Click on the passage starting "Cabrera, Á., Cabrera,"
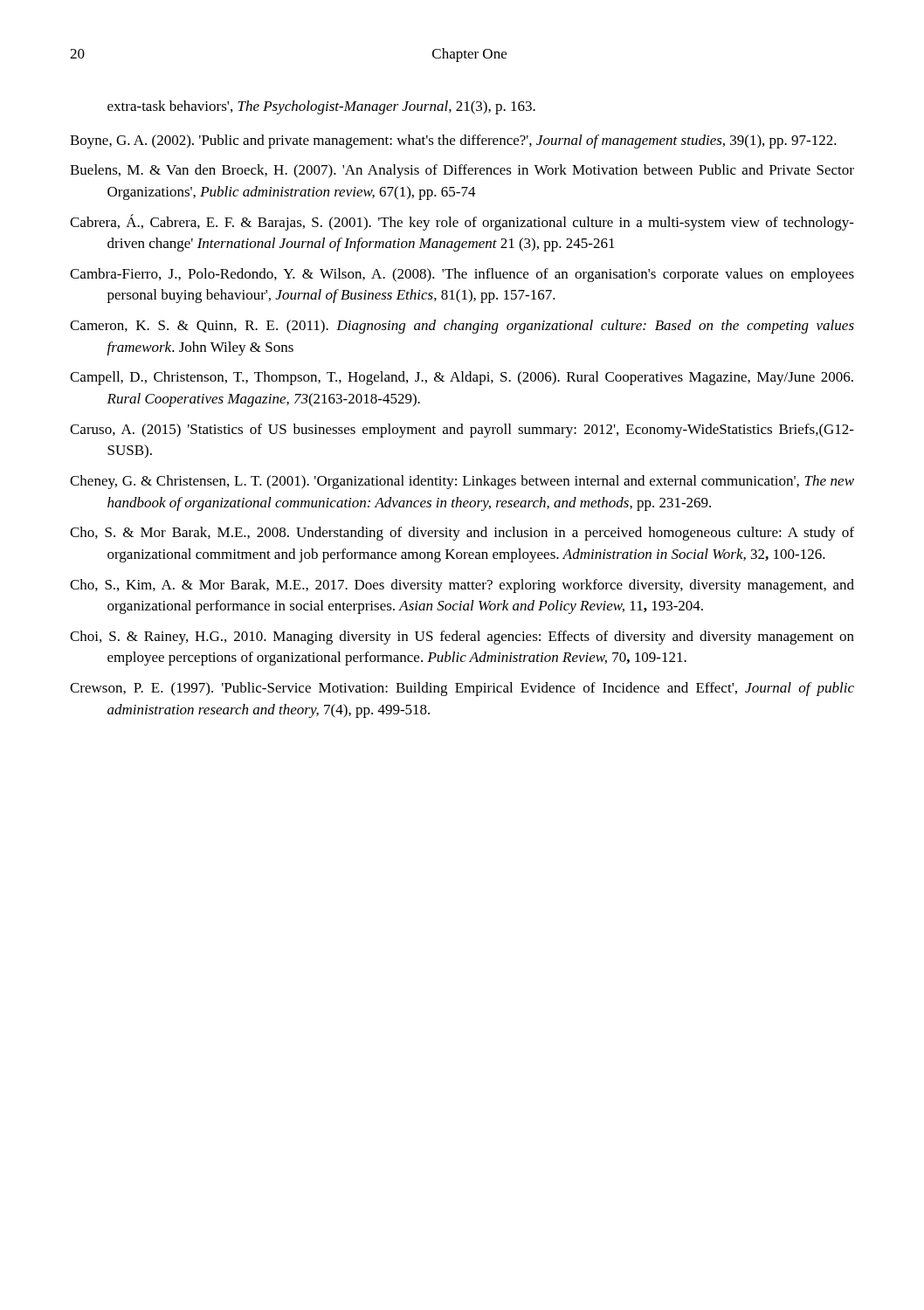 (x=462, y=233)
